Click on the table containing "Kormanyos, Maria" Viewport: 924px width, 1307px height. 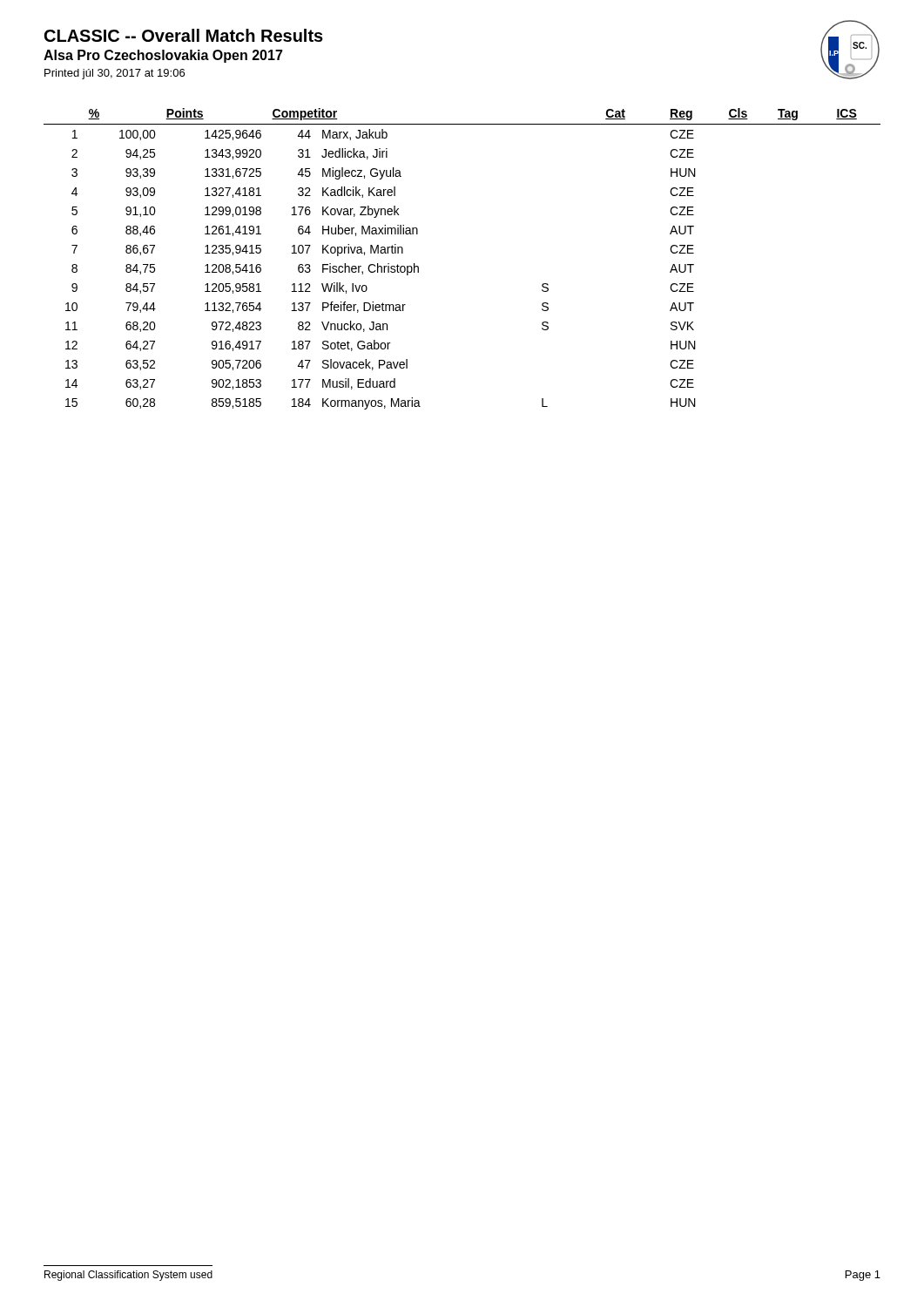[462, 258]
